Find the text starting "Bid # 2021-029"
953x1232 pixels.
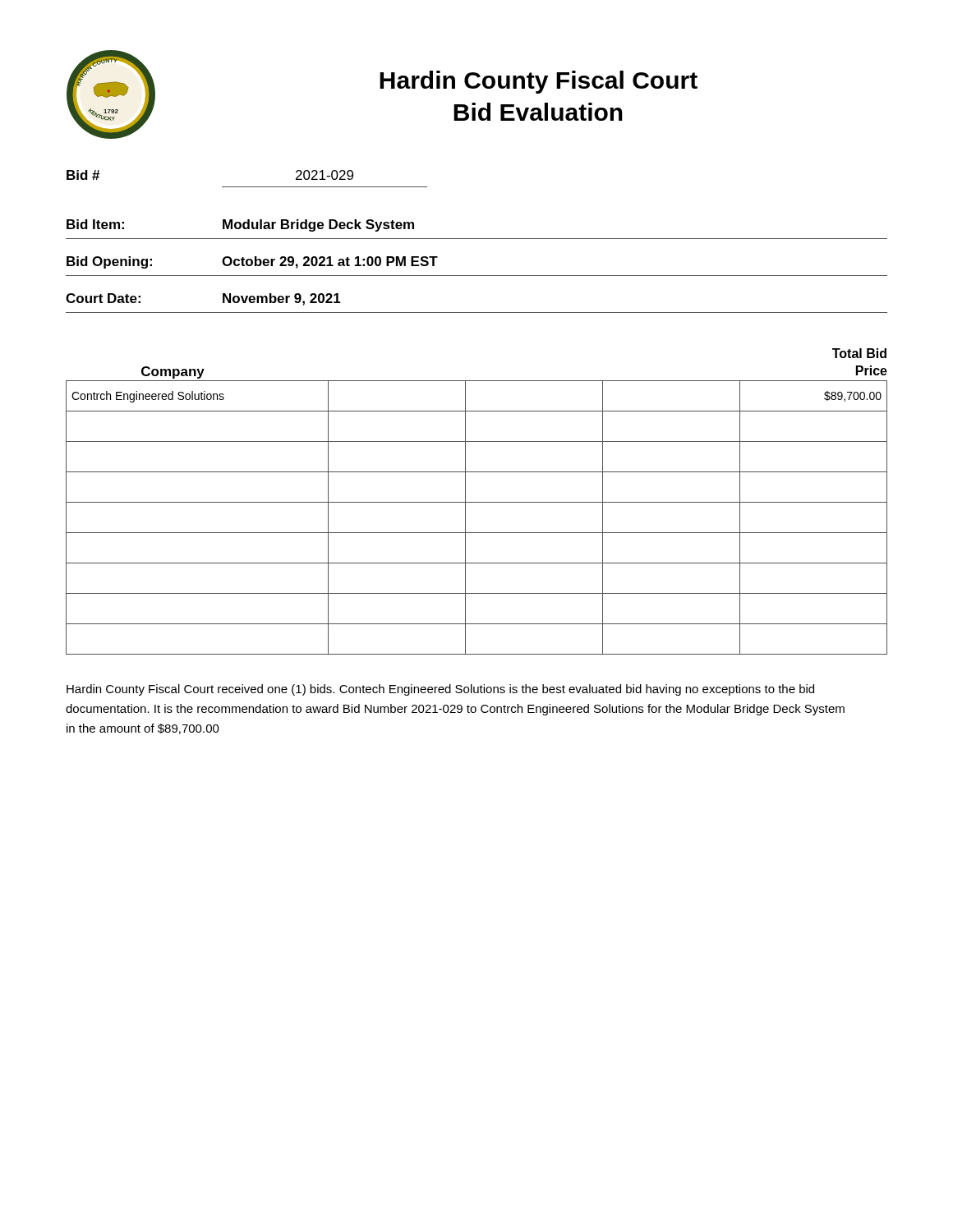click(246, 177)
